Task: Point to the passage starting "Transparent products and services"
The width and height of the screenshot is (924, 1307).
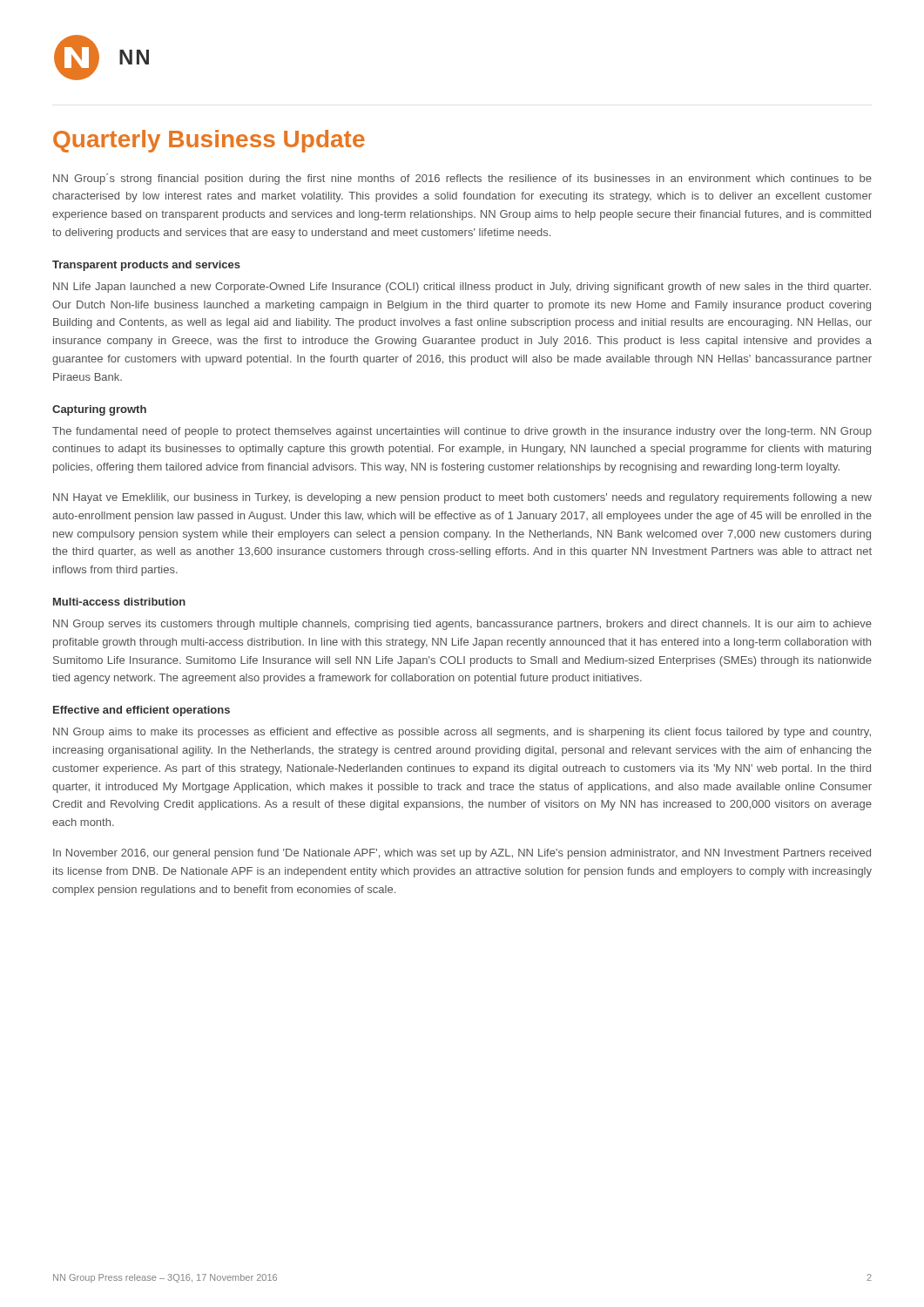Action: (x=146, y=264)
